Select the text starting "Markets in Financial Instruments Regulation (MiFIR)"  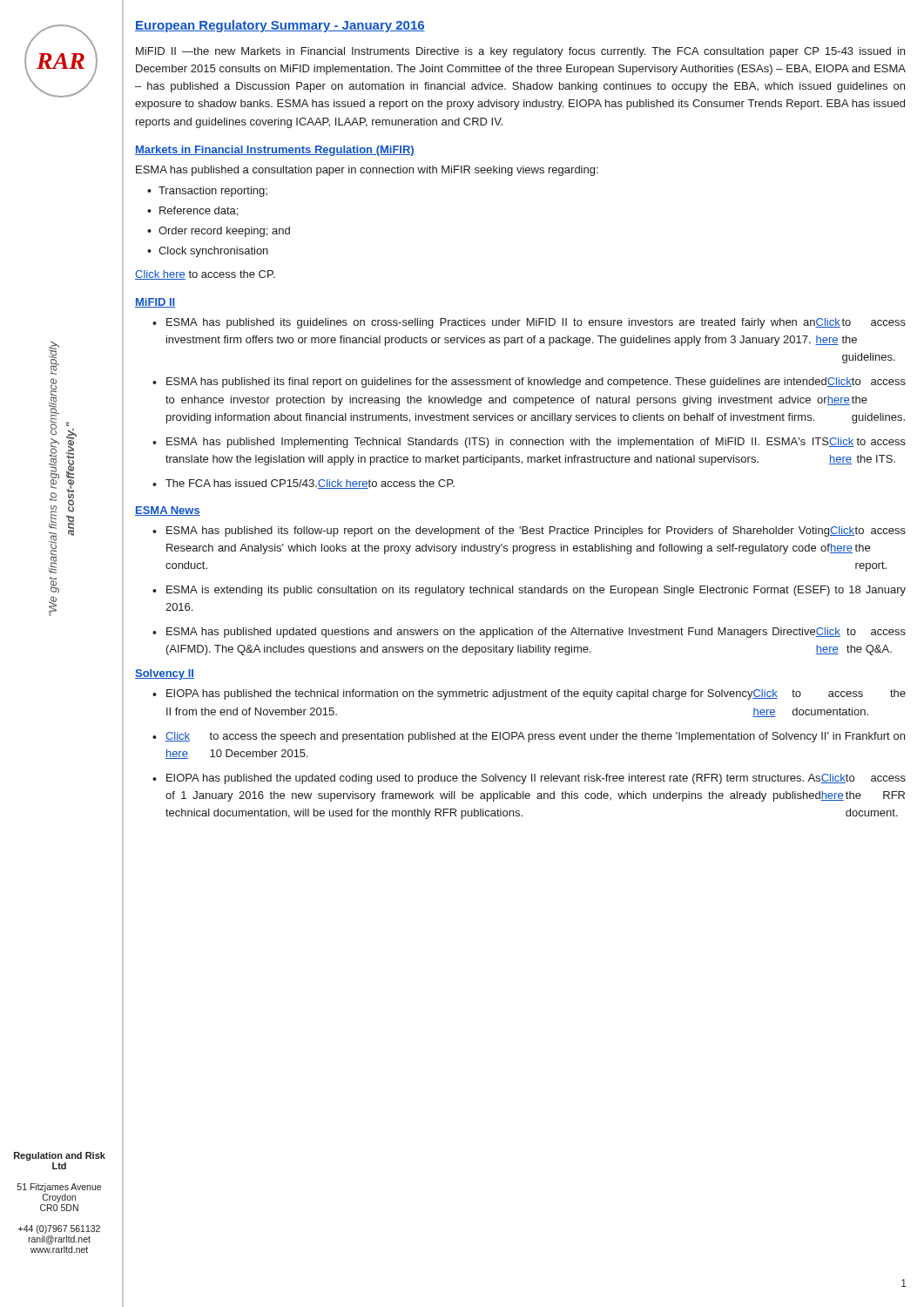[275, 149]
